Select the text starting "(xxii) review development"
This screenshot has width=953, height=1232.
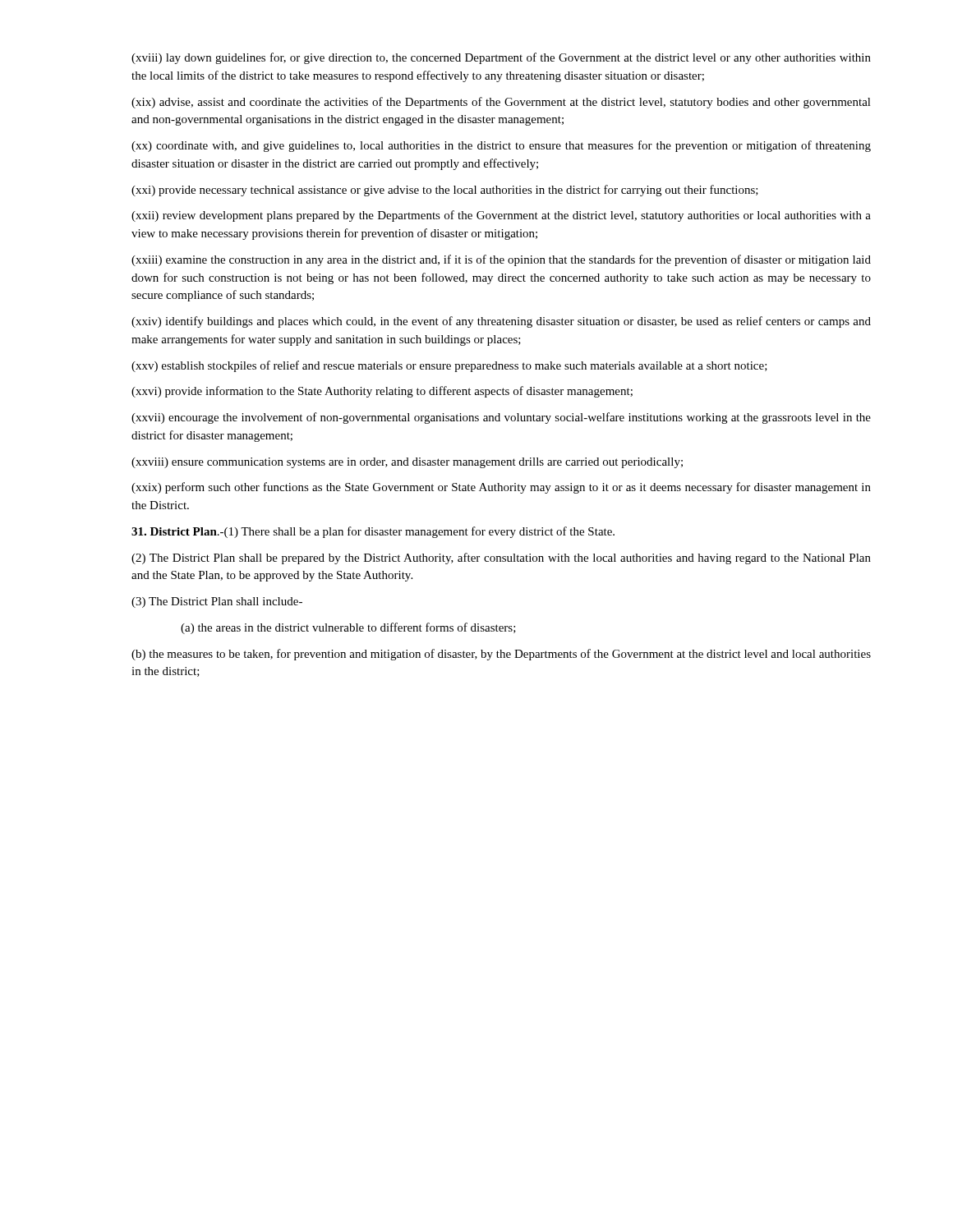[501, 224]
